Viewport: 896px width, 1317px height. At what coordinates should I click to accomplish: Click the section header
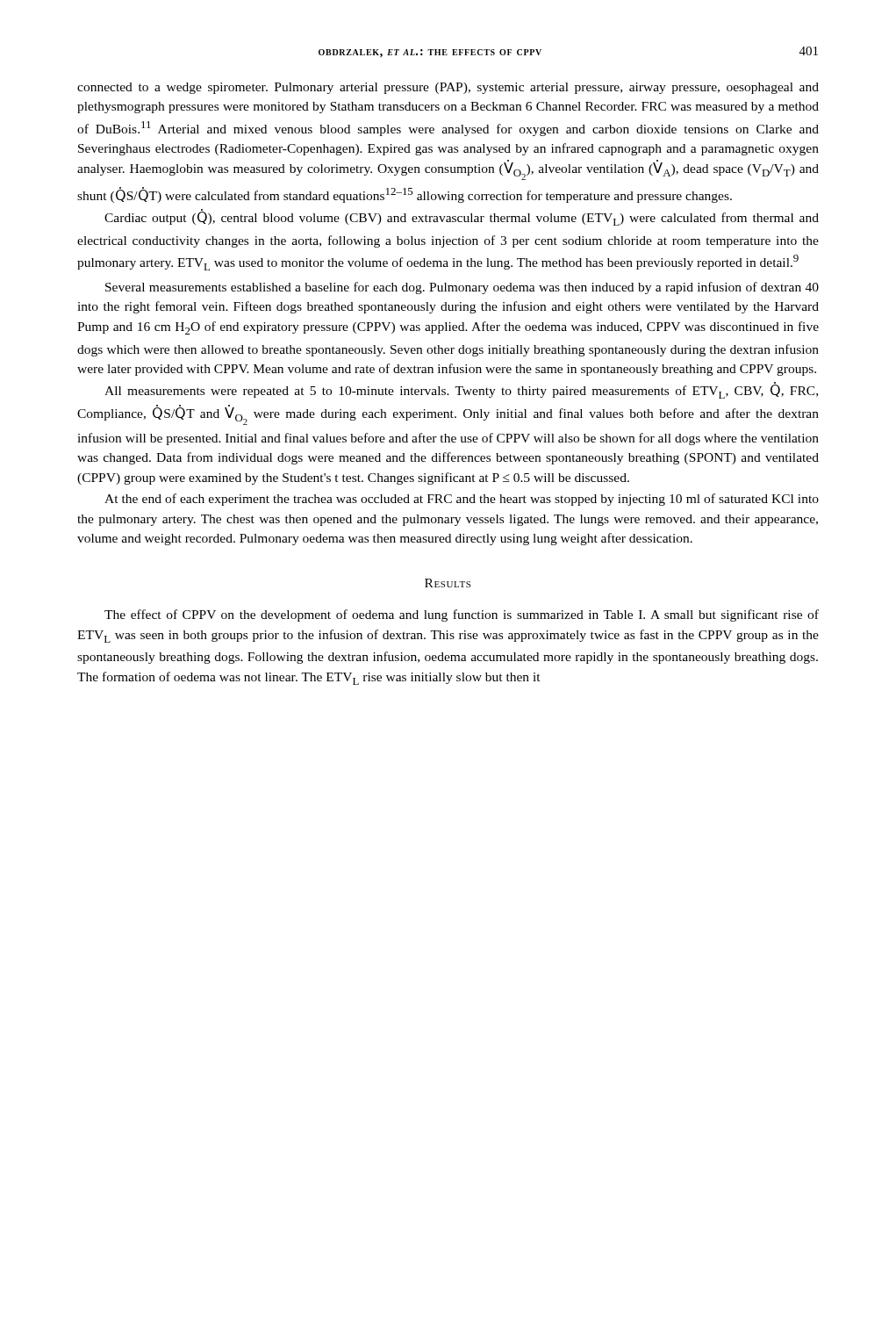click(448, 582)
